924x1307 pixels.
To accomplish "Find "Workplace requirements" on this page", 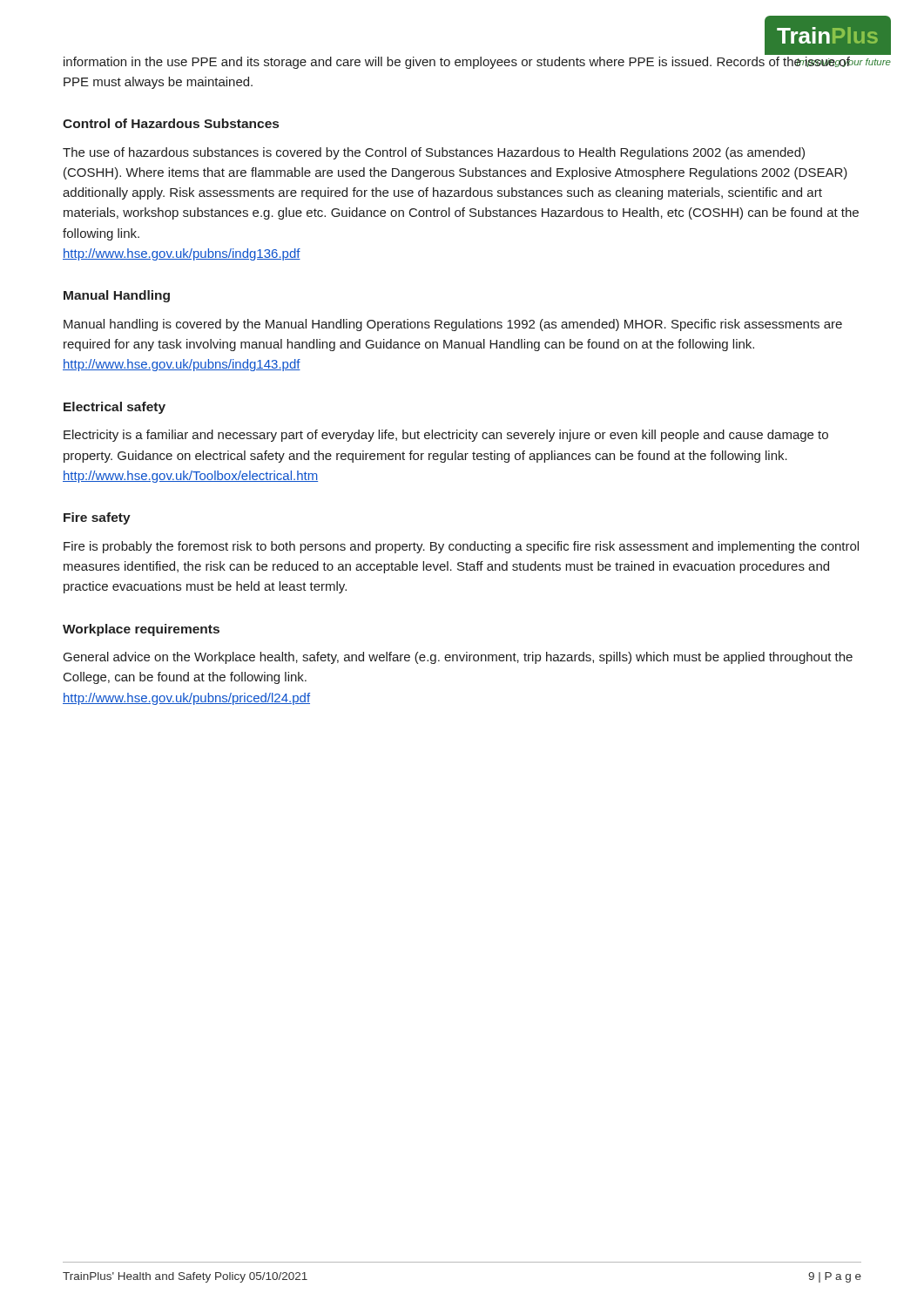I will click(x=141, y=628).
